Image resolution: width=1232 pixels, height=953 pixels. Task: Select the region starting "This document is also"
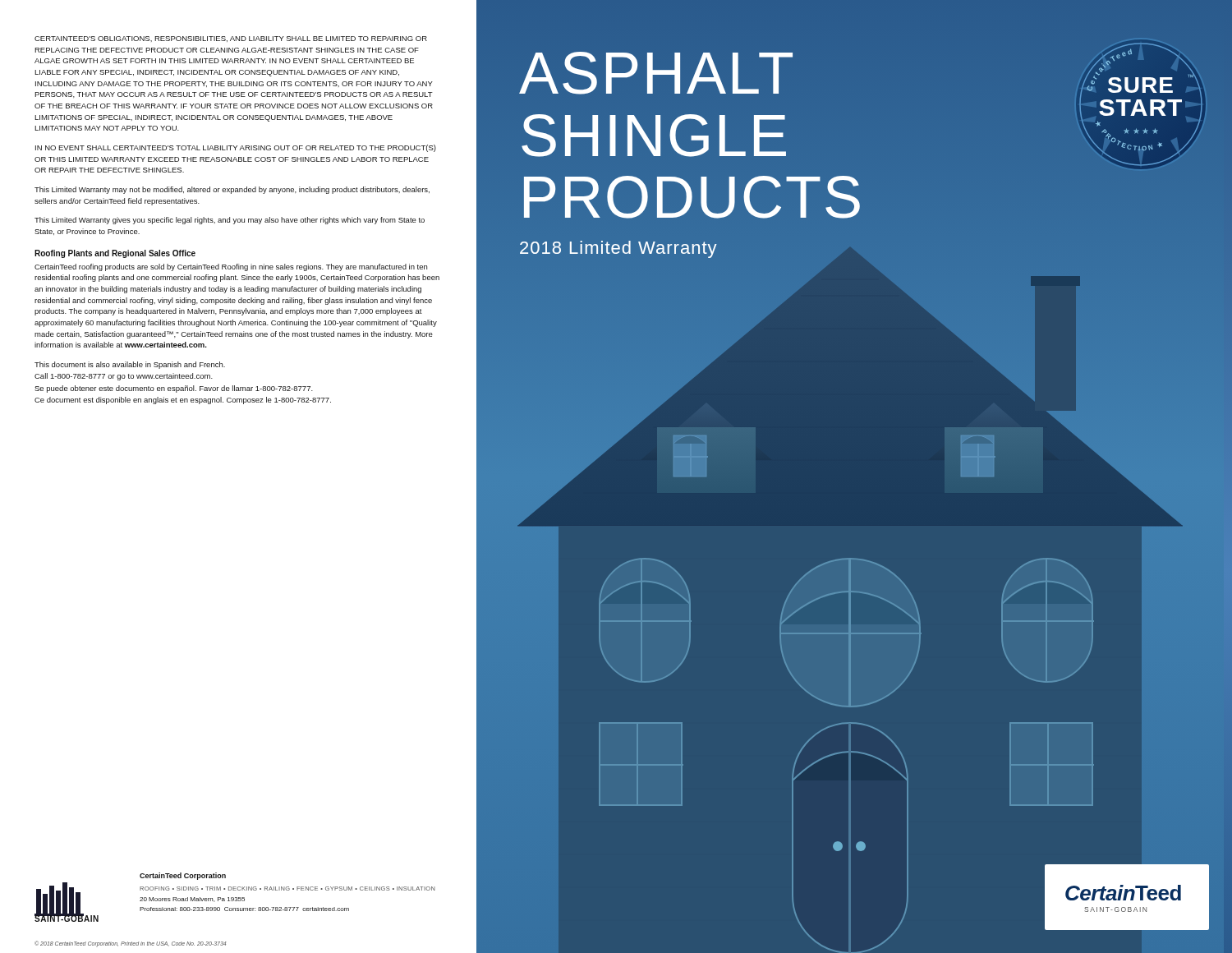click(183, 382)
